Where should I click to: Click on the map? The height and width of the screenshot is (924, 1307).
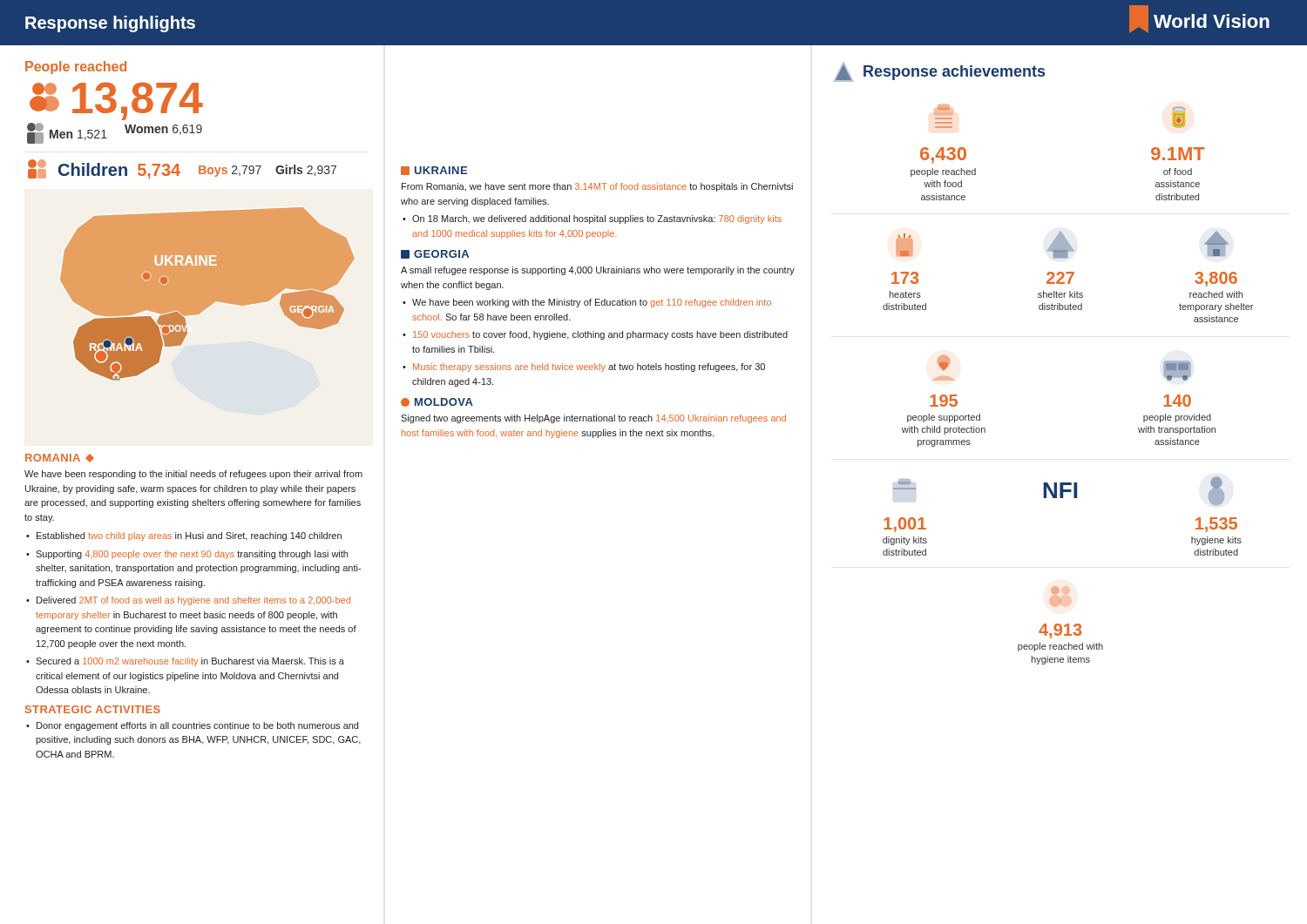pyautogui.click(x=199, y=317)
